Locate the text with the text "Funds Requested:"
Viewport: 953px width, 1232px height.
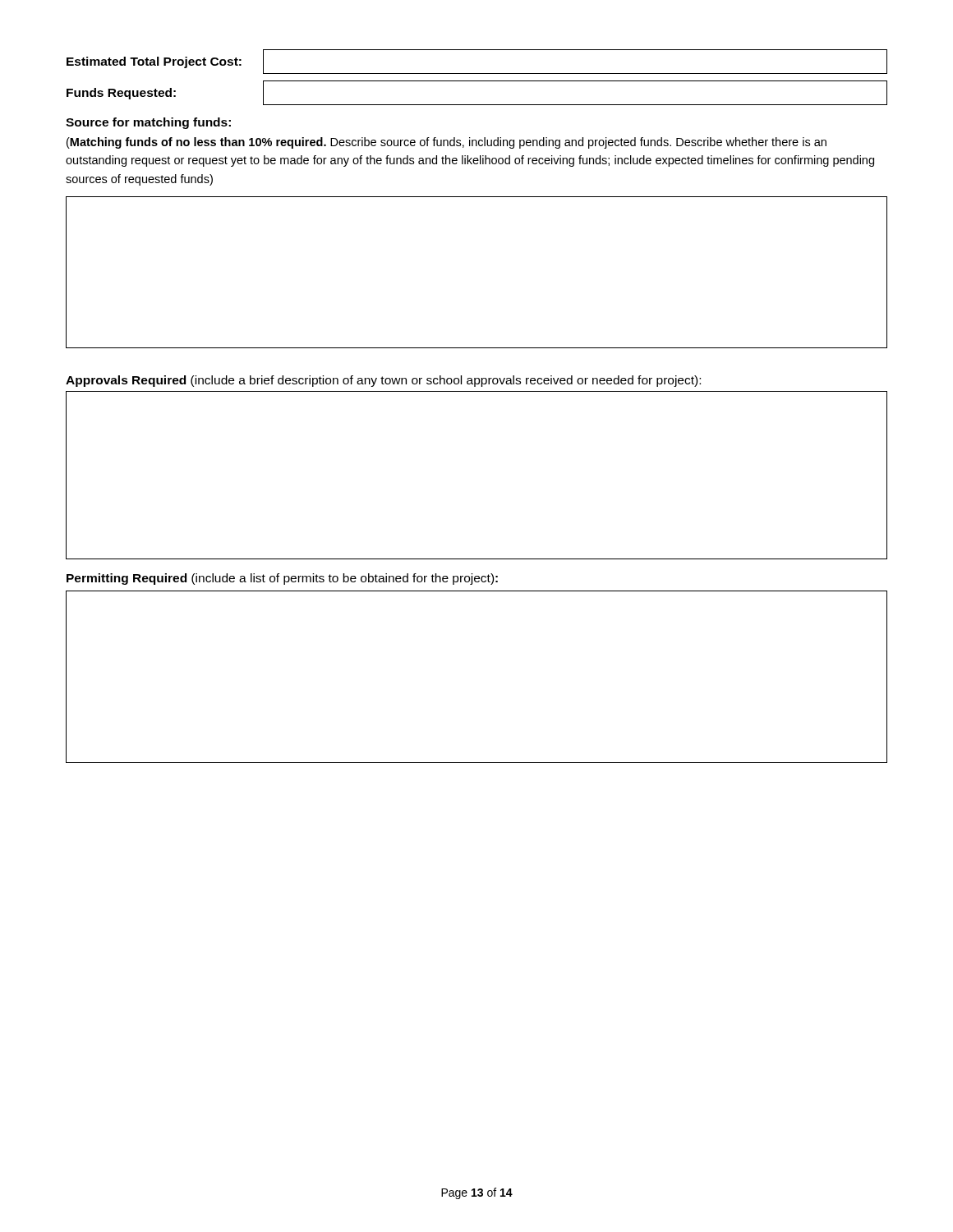476,93
